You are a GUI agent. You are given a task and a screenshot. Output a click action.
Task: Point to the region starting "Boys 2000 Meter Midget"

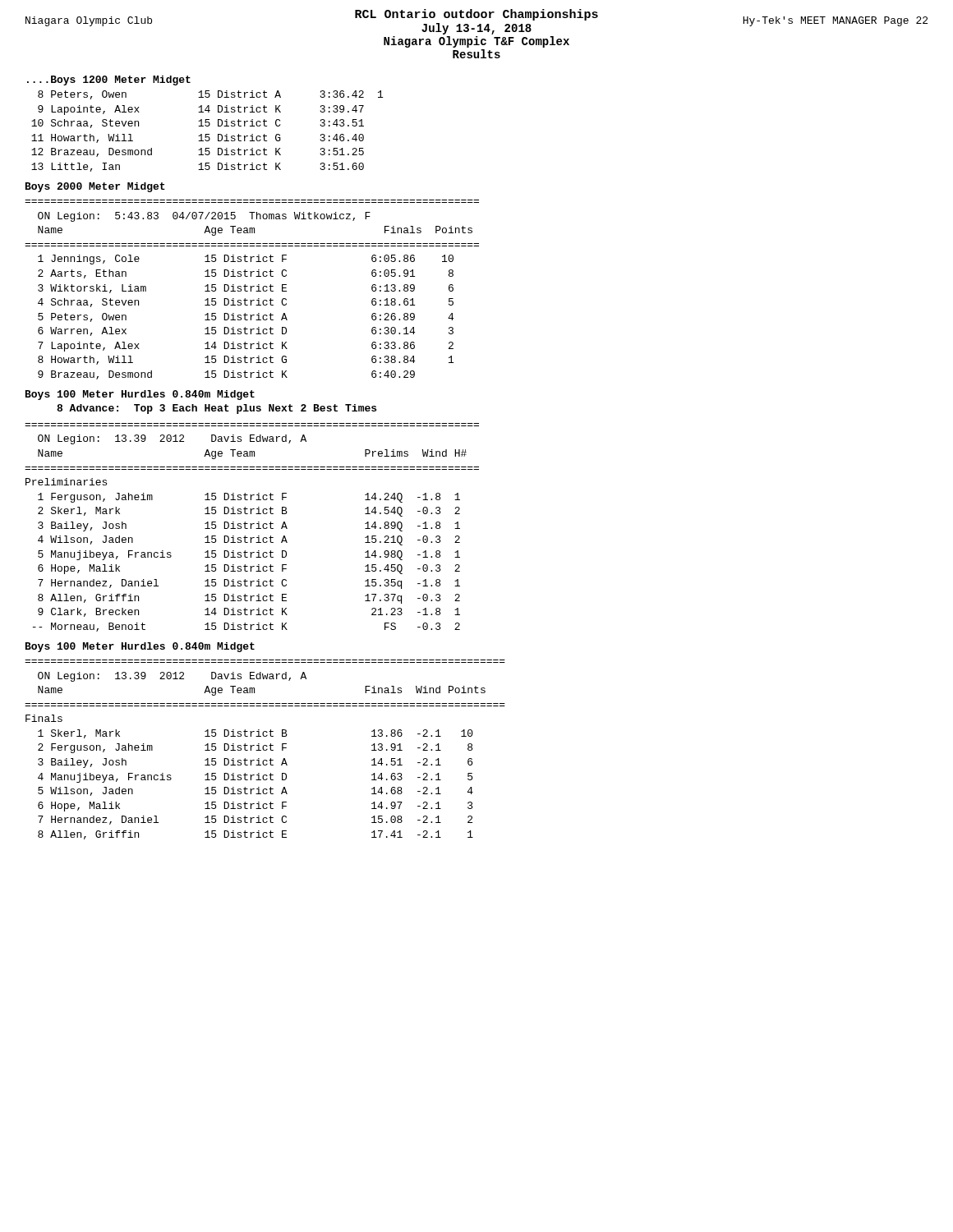(95, 187)
